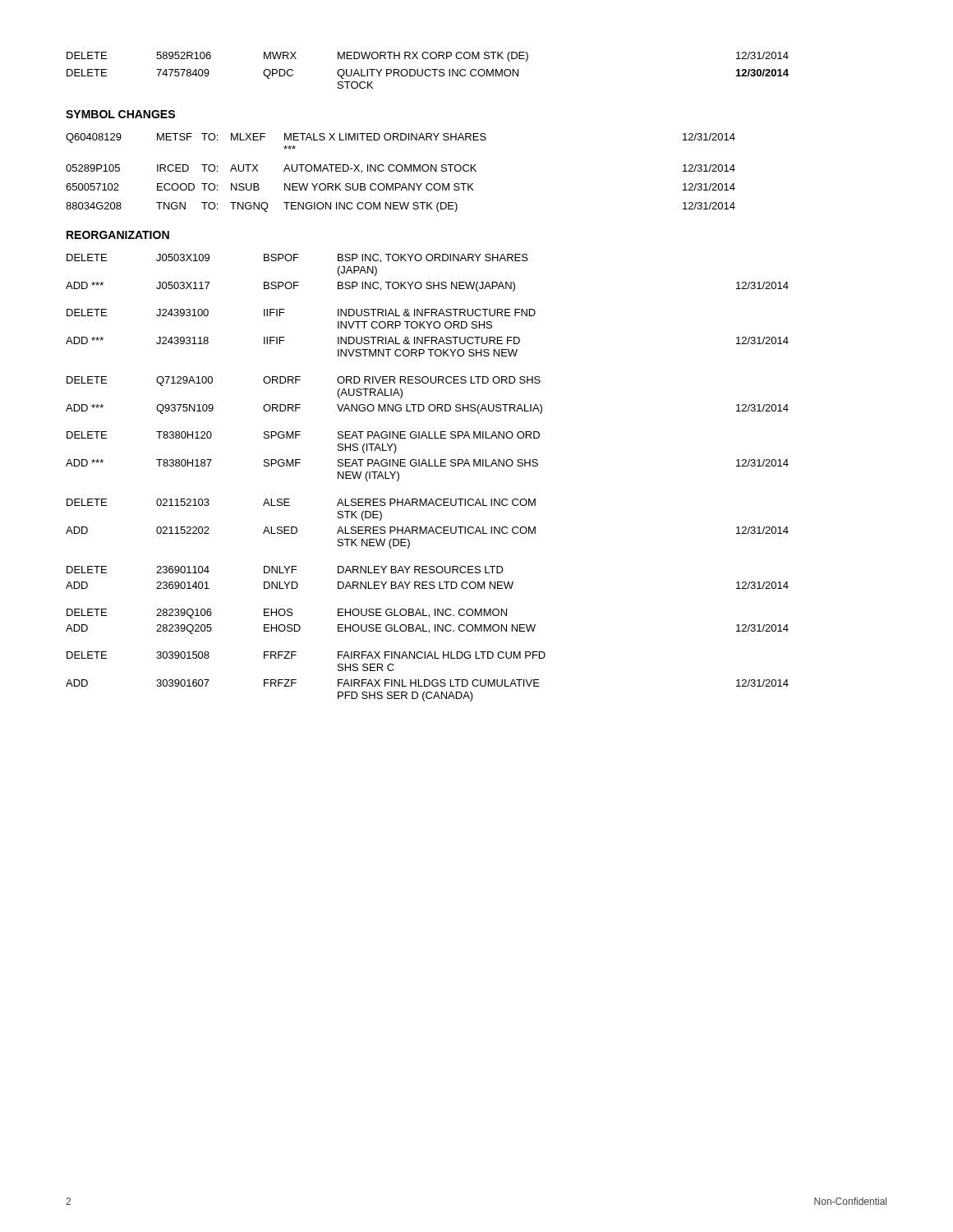Find the region starting "DELETE J0503X109 BSPOF BSP INC,"
Image resolution: width=953 pixels, height=1232 pixels.
click(x=378, y=264)
